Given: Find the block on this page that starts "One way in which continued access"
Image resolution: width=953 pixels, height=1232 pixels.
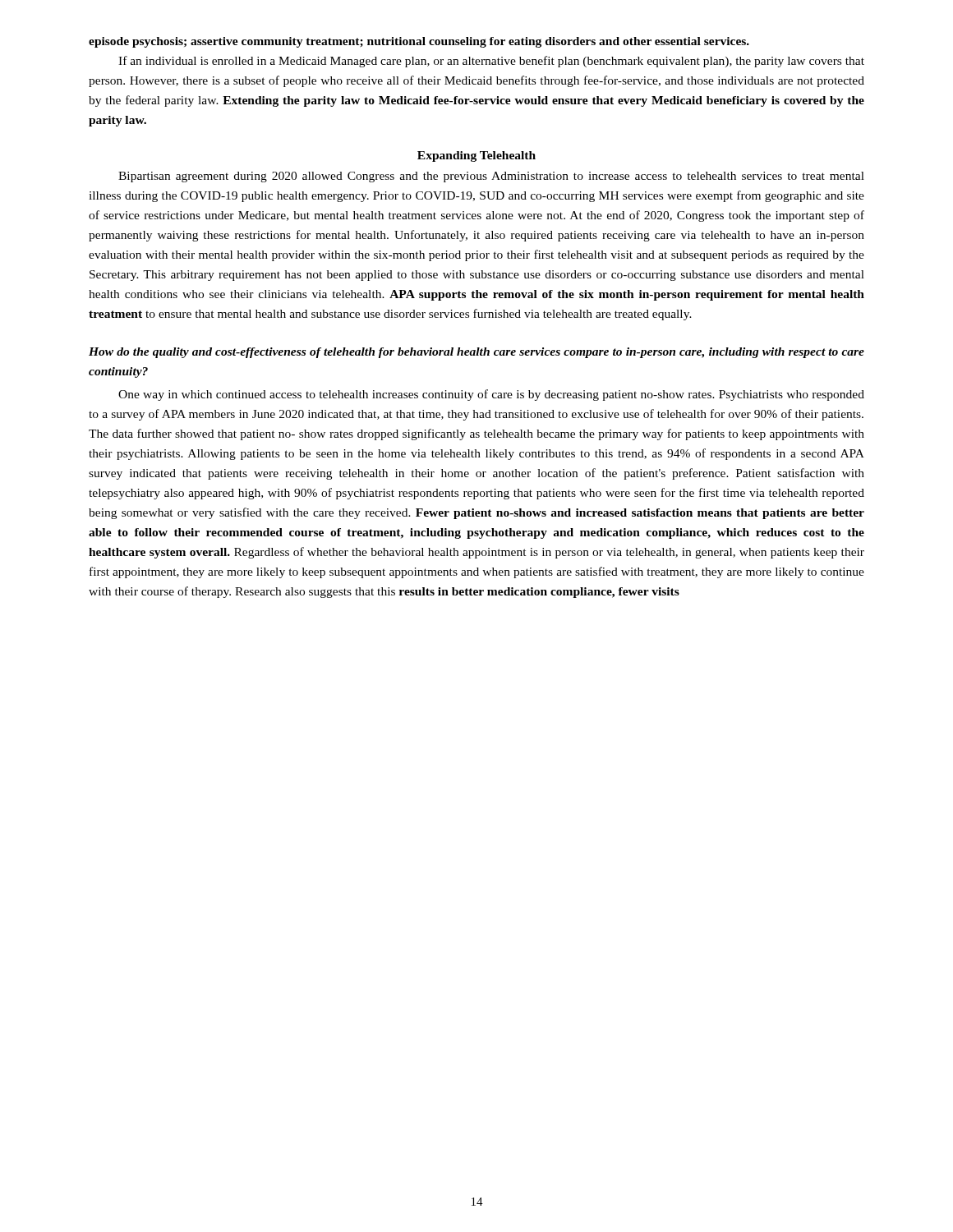Looking at the screenshot, I should point(476,493).
